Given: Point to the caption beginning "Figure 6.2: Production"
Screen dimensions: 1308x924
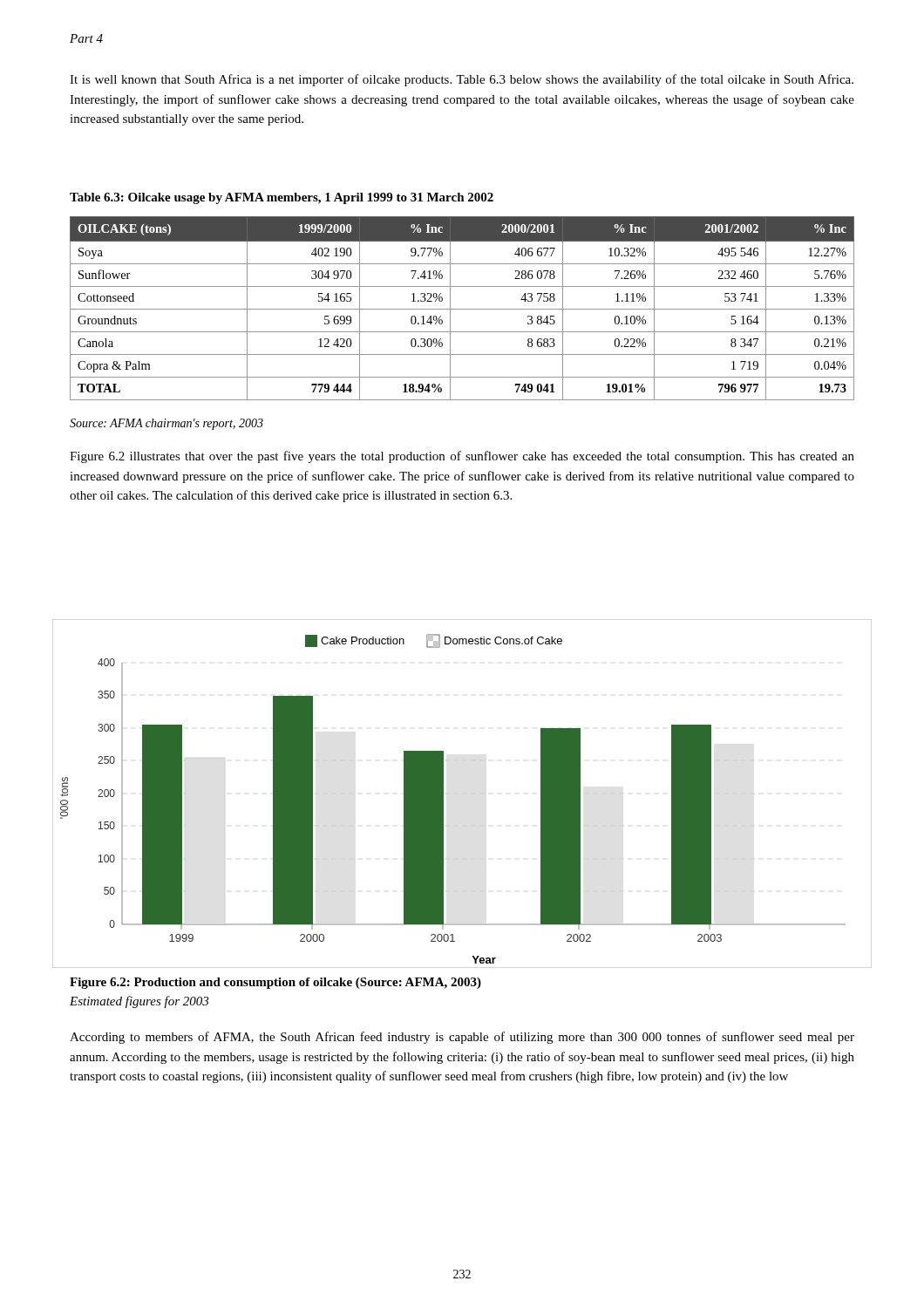Looking at the screenshot, I should [x=275, y=982].
